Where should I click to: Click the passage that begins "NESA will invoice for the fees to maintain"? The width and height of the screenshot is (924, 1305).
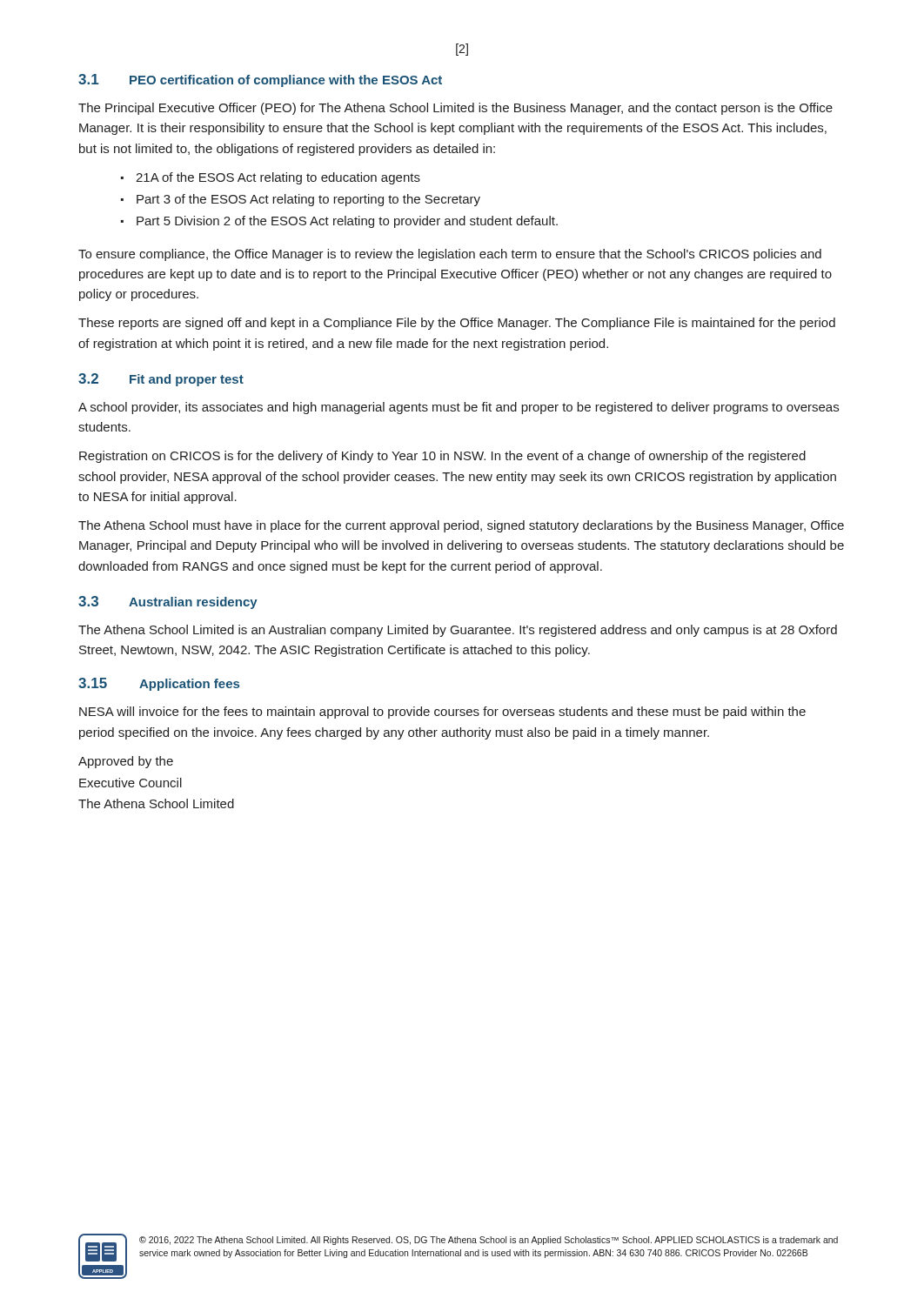click(442, 722)
